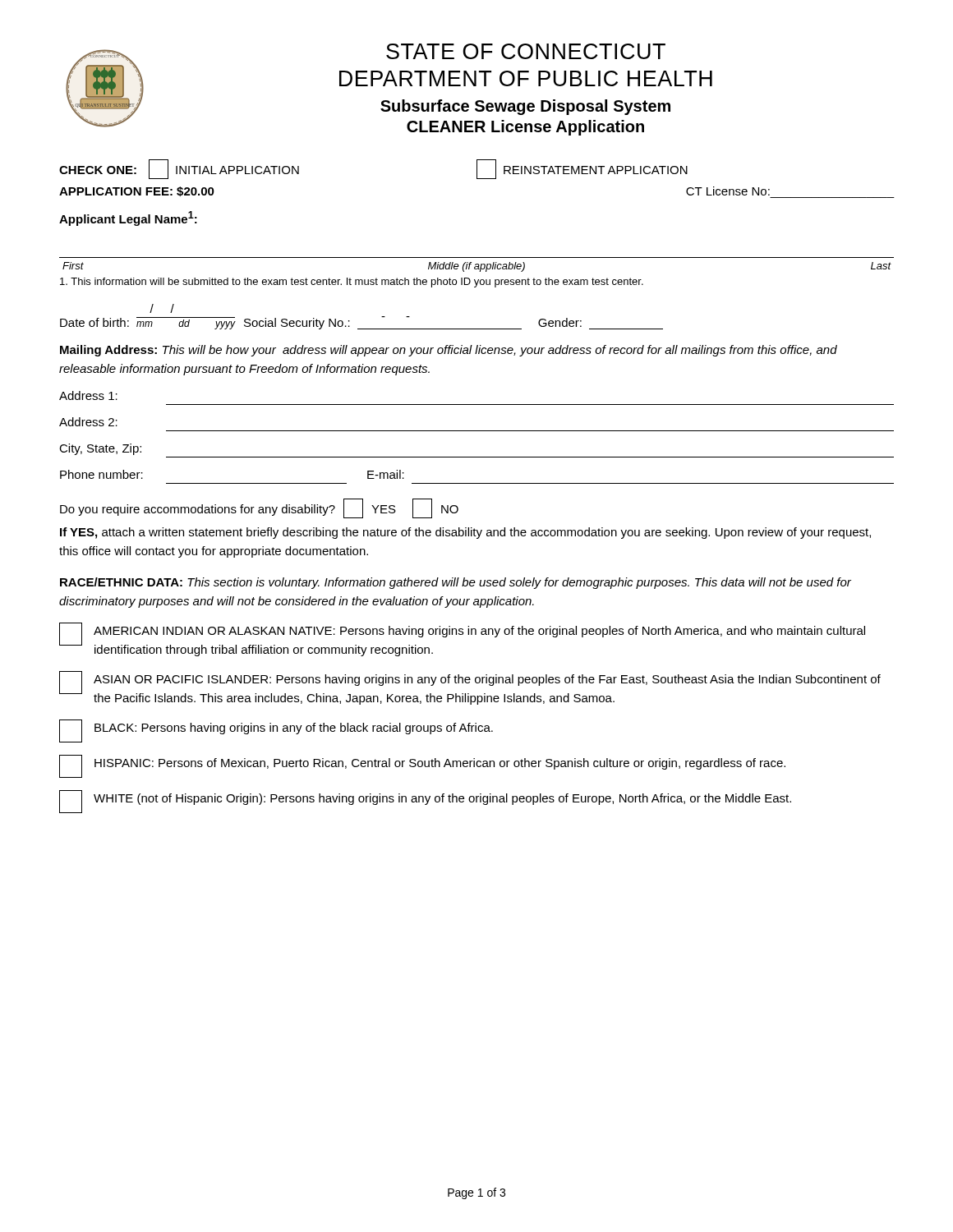
Task: Select the block starting "This information will be"
Action: coord(351,281)
